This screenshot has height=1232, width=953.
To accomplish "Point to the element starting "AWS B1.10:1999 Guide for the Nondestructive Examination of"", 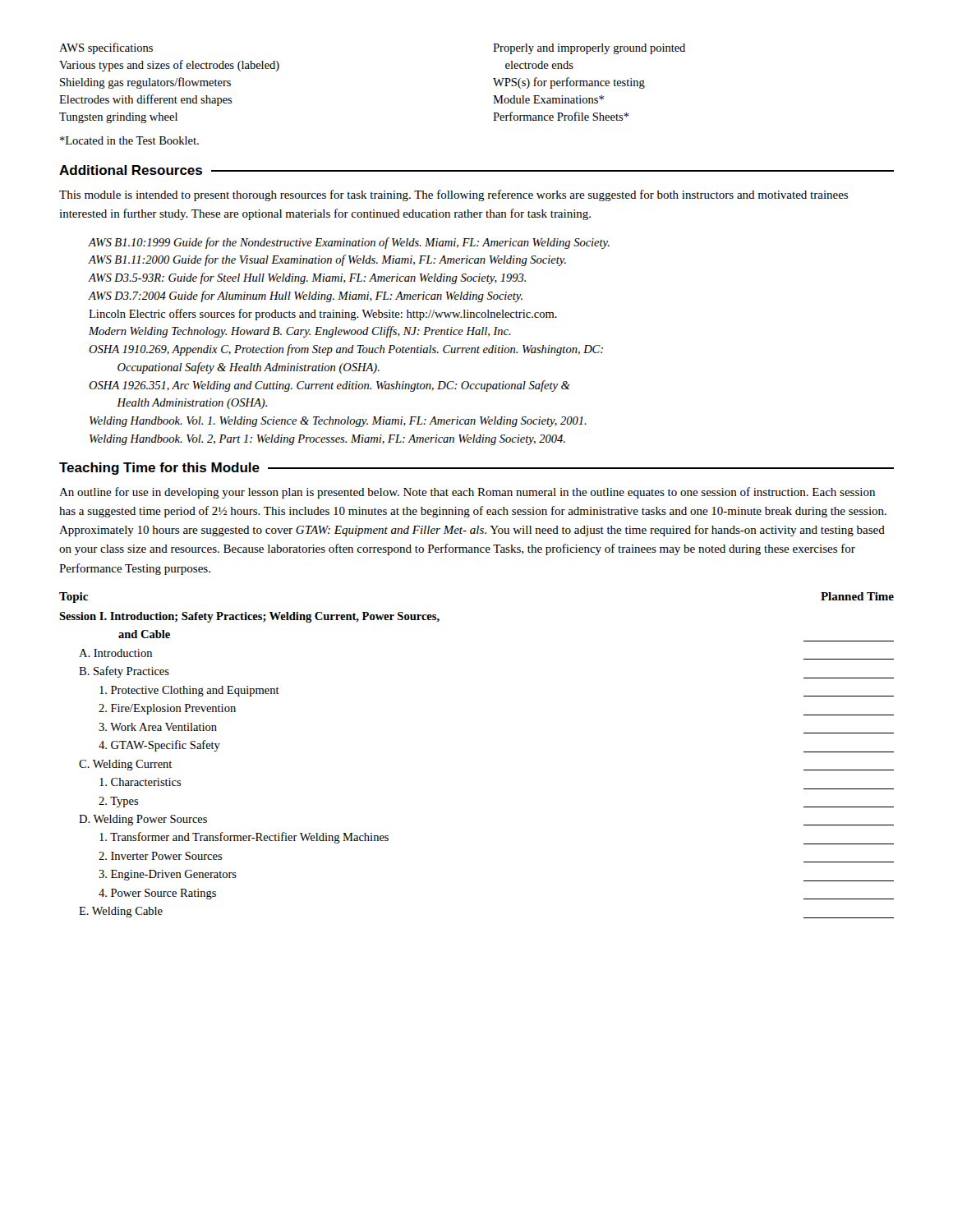I will coord(350,242).
